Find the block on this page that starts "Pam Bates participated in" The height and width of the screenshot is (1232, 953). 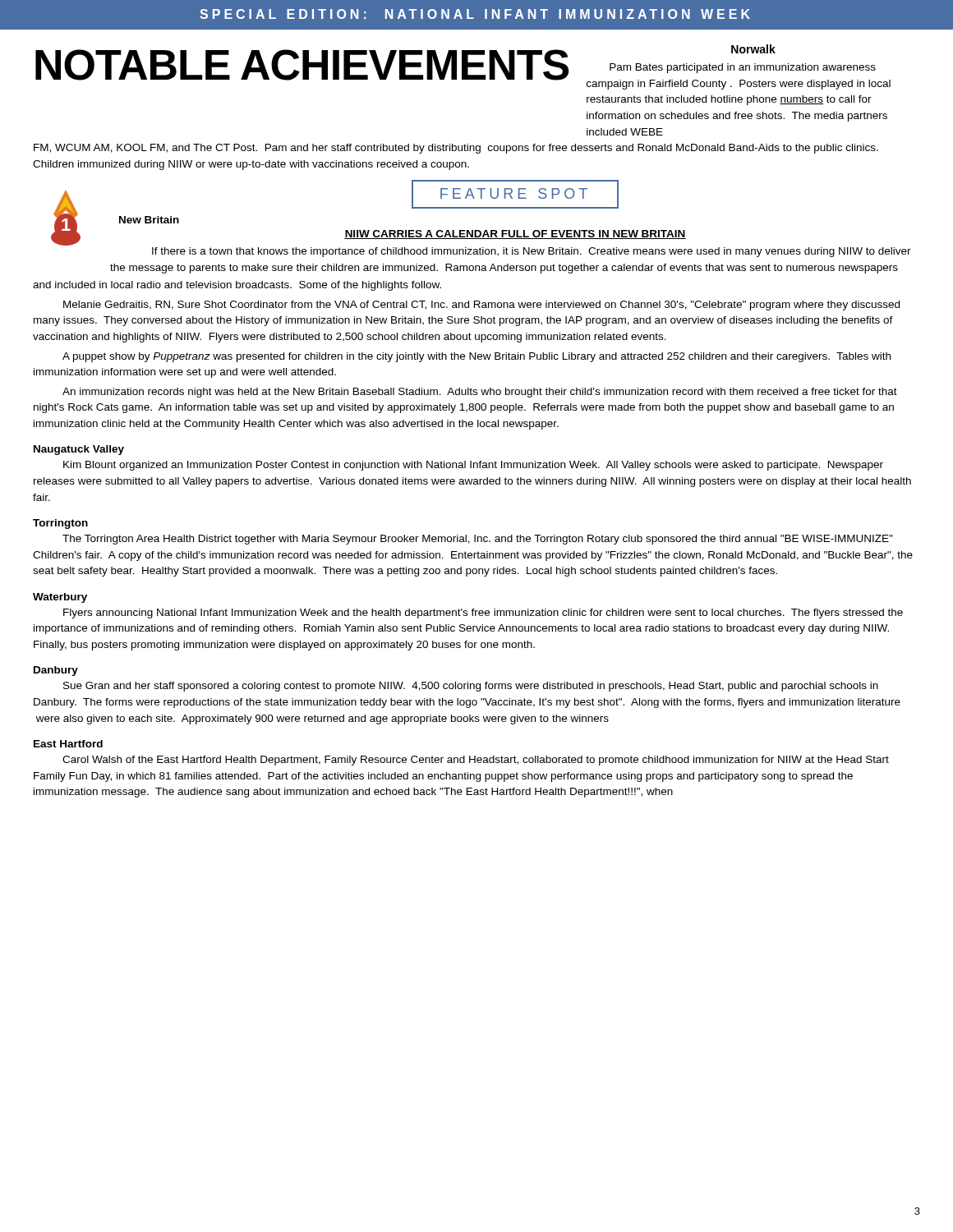738,99
